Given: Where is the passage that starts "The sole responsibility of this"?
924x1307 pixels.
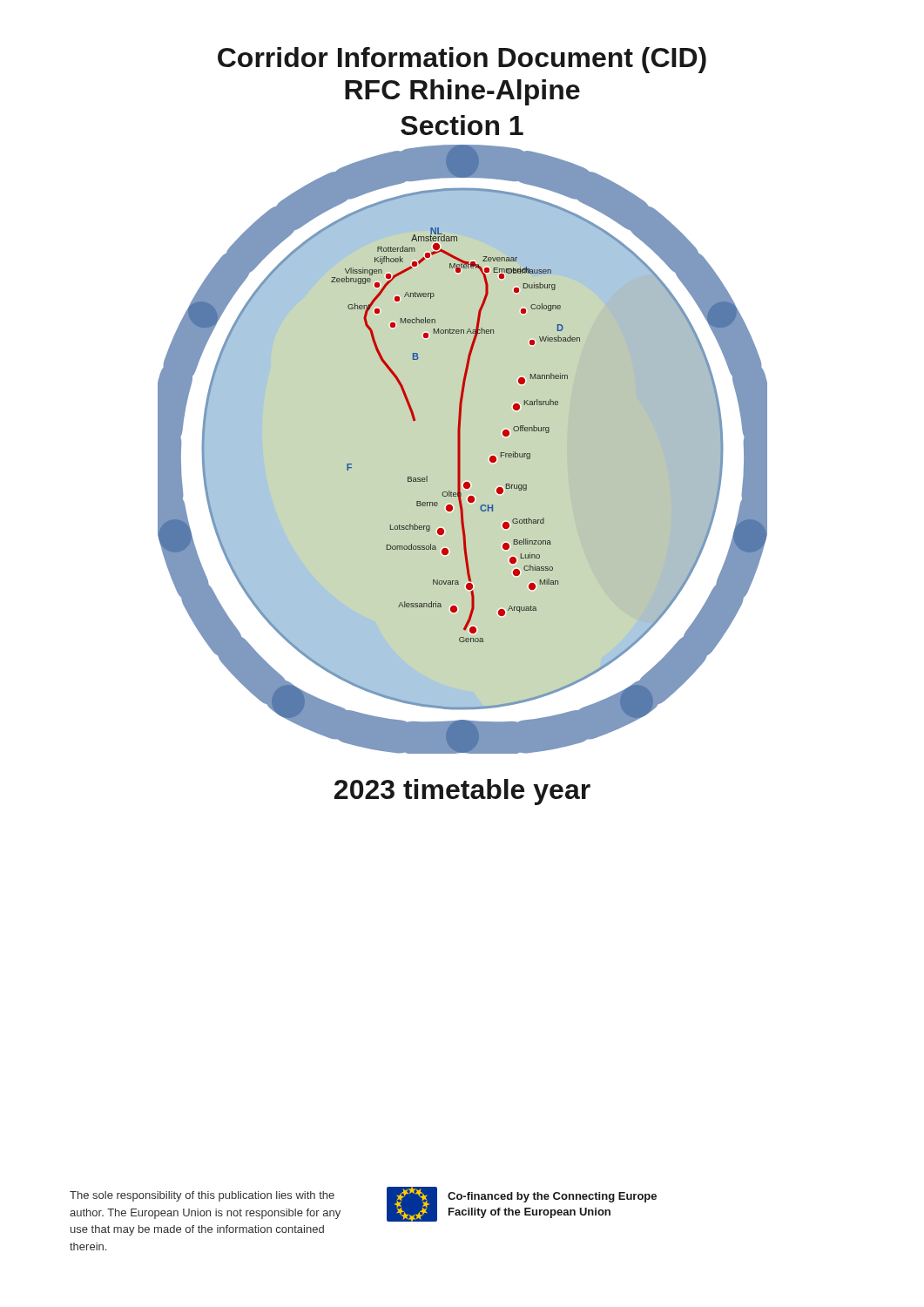Looking at the screenshot, I should click(205, 1220).
